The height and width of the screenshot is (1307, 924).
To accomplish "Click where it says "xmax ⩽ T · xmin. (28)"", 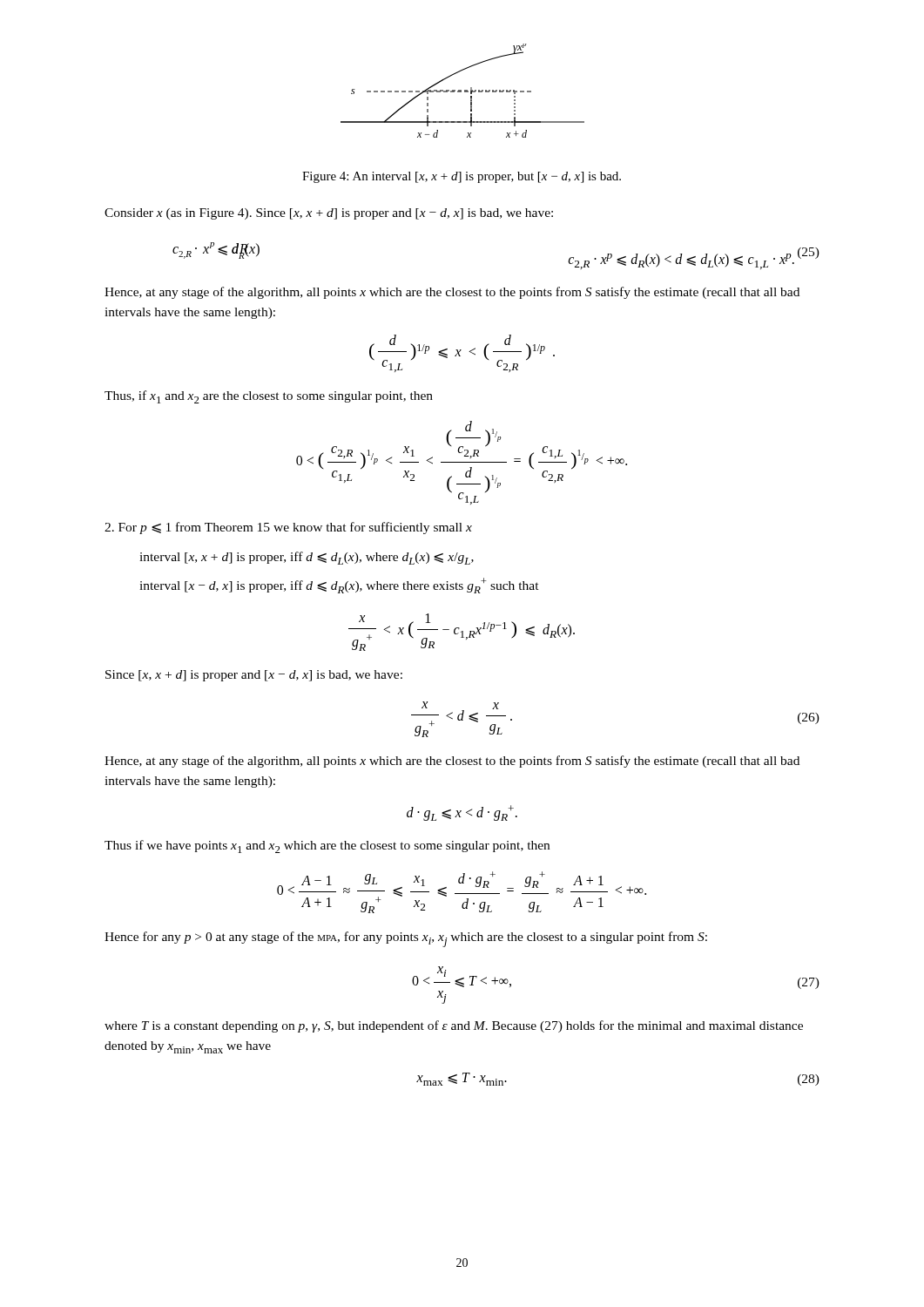I will point(465,1079).
